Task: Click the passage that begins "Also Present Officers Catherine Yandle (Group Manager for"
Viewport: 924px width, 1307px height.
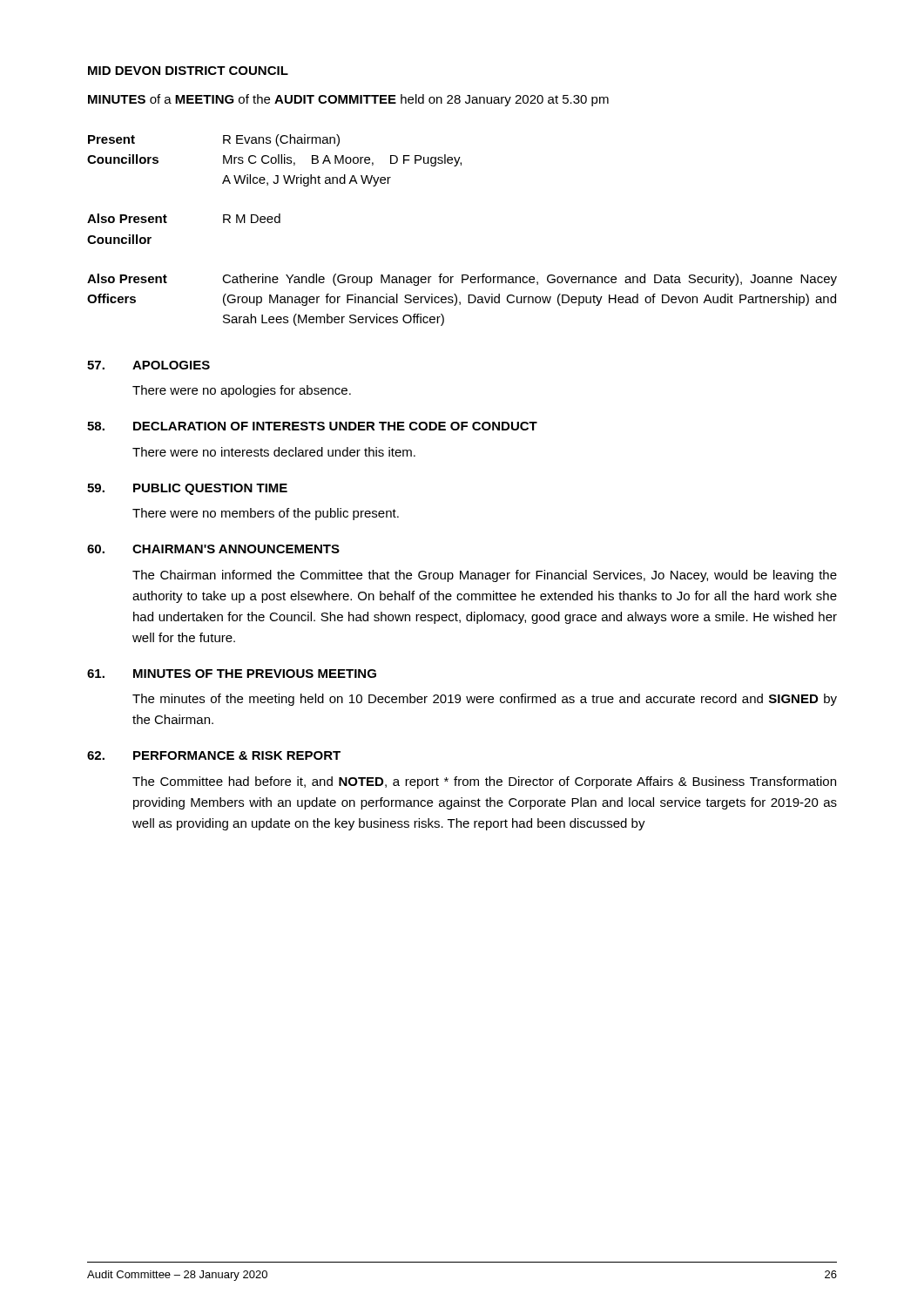Action: click(x=462, y=299)
